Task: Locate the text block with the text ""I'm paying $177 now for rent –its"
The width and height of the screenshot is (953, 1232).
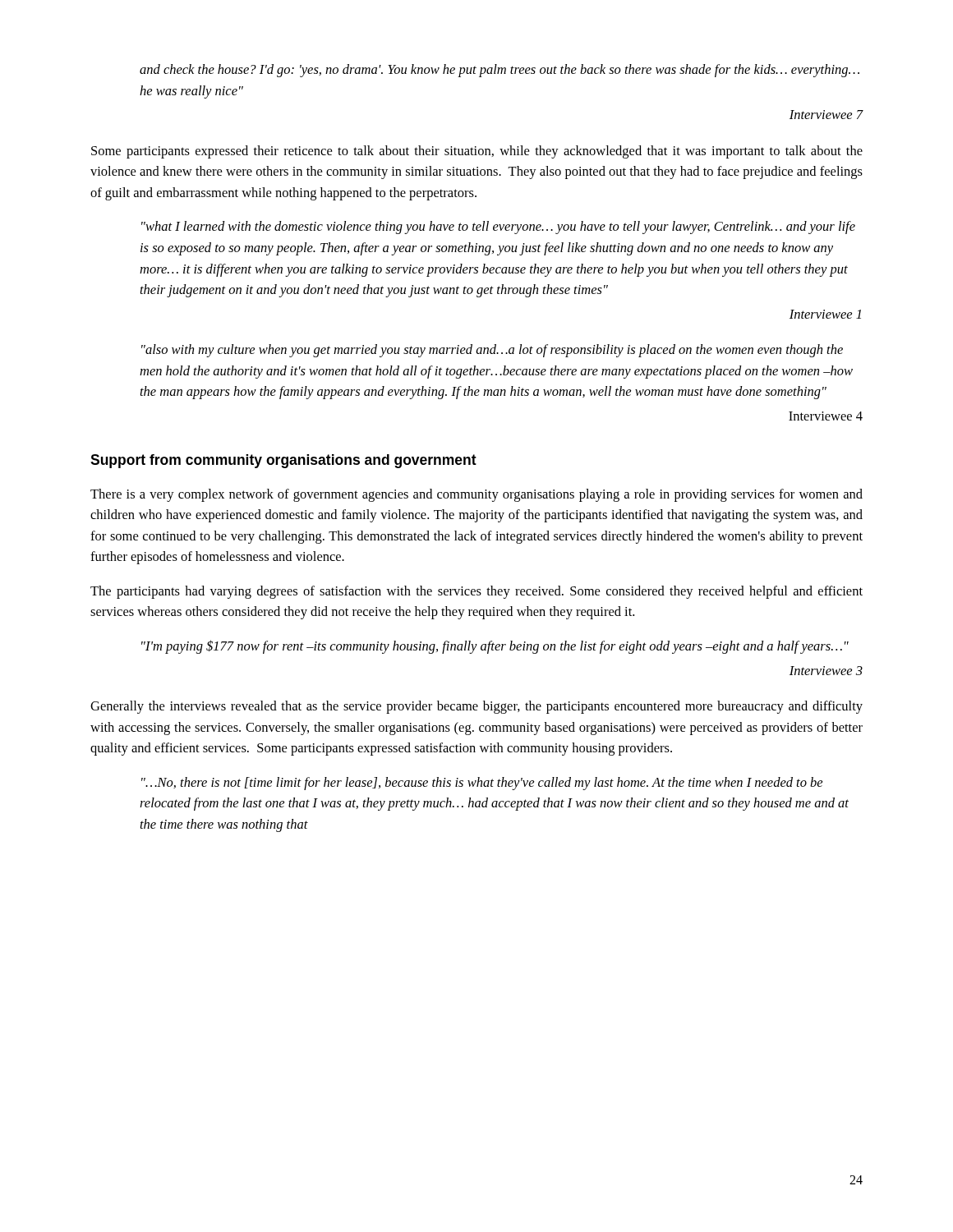Action: point(494,646)
